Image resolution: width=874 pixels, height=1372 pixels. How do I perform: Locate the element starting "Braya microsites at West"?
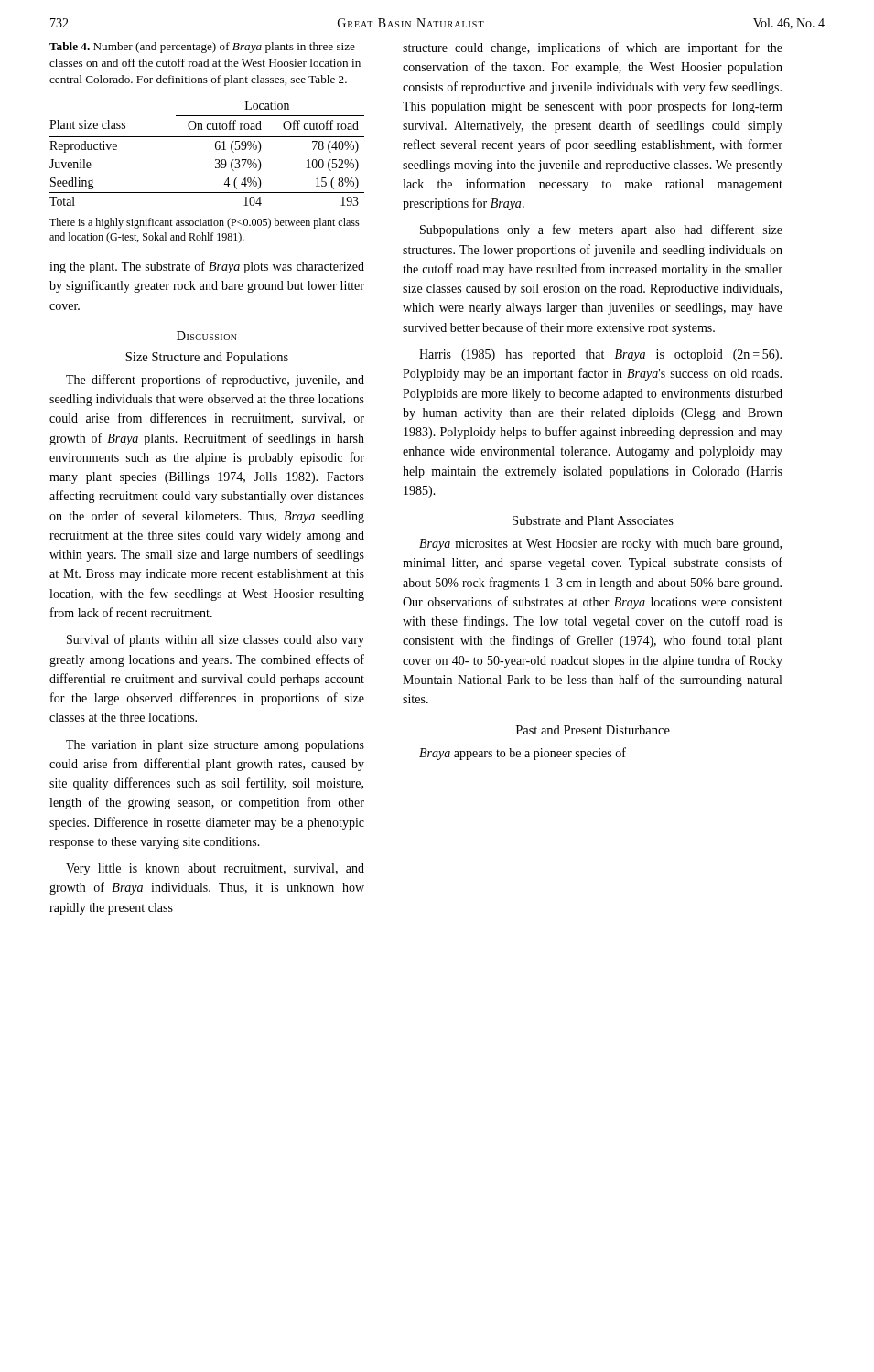click(593, 622)
